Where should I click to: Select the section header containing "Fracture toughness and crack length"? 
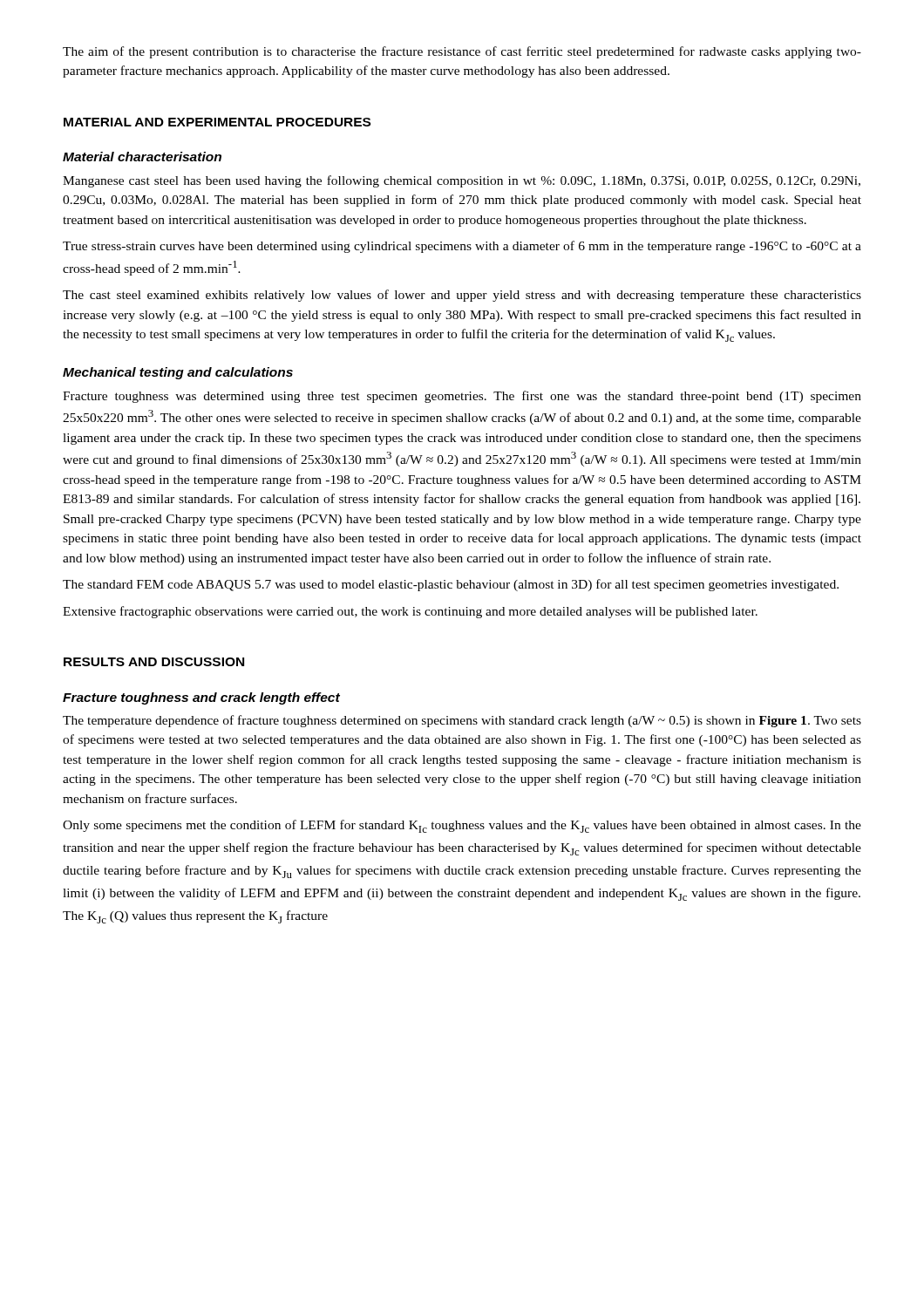[201, 697]
